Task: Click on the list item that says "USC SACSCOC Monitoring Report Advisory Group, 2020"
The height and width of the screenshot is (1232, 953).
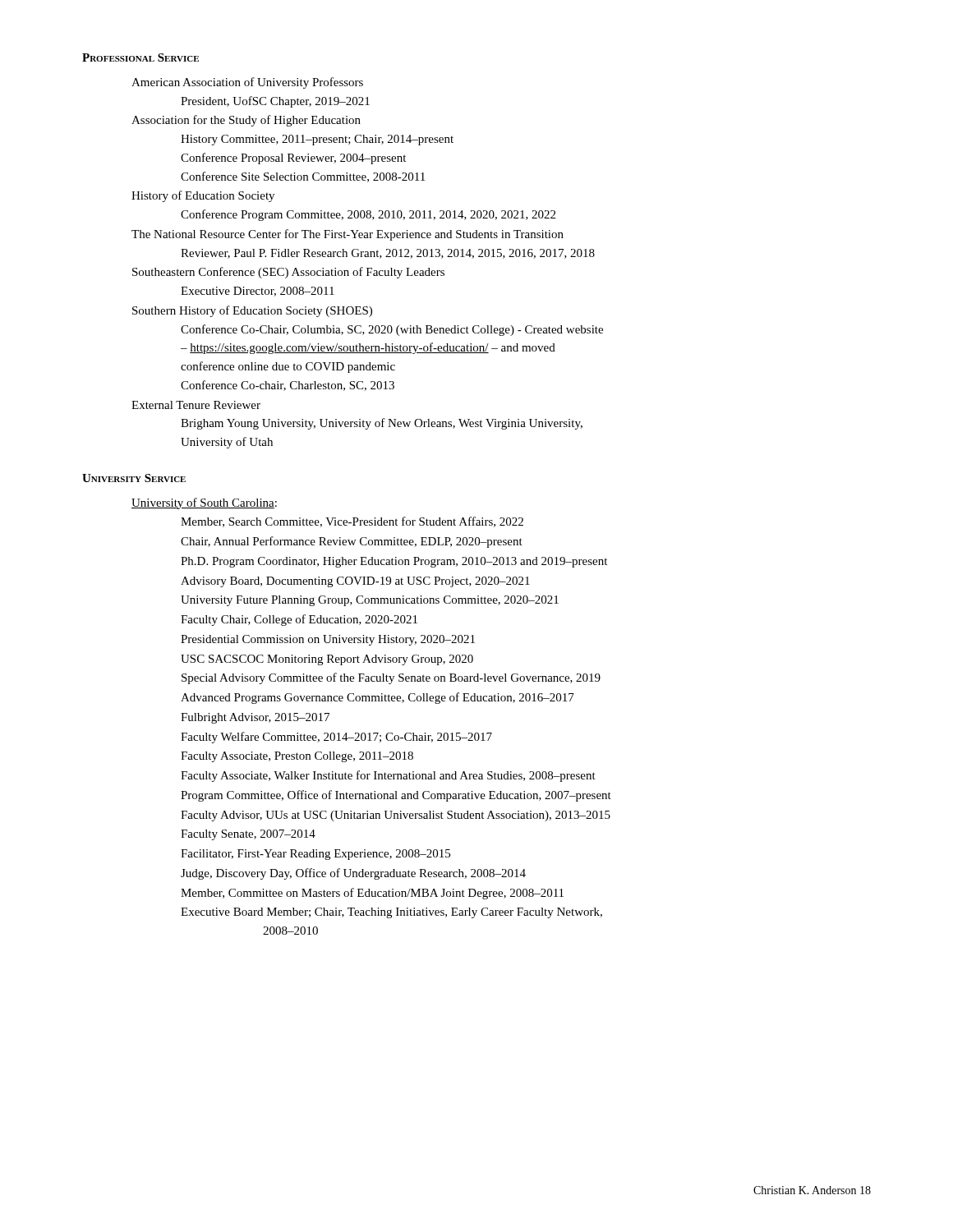Action: (x=327, y=660)
